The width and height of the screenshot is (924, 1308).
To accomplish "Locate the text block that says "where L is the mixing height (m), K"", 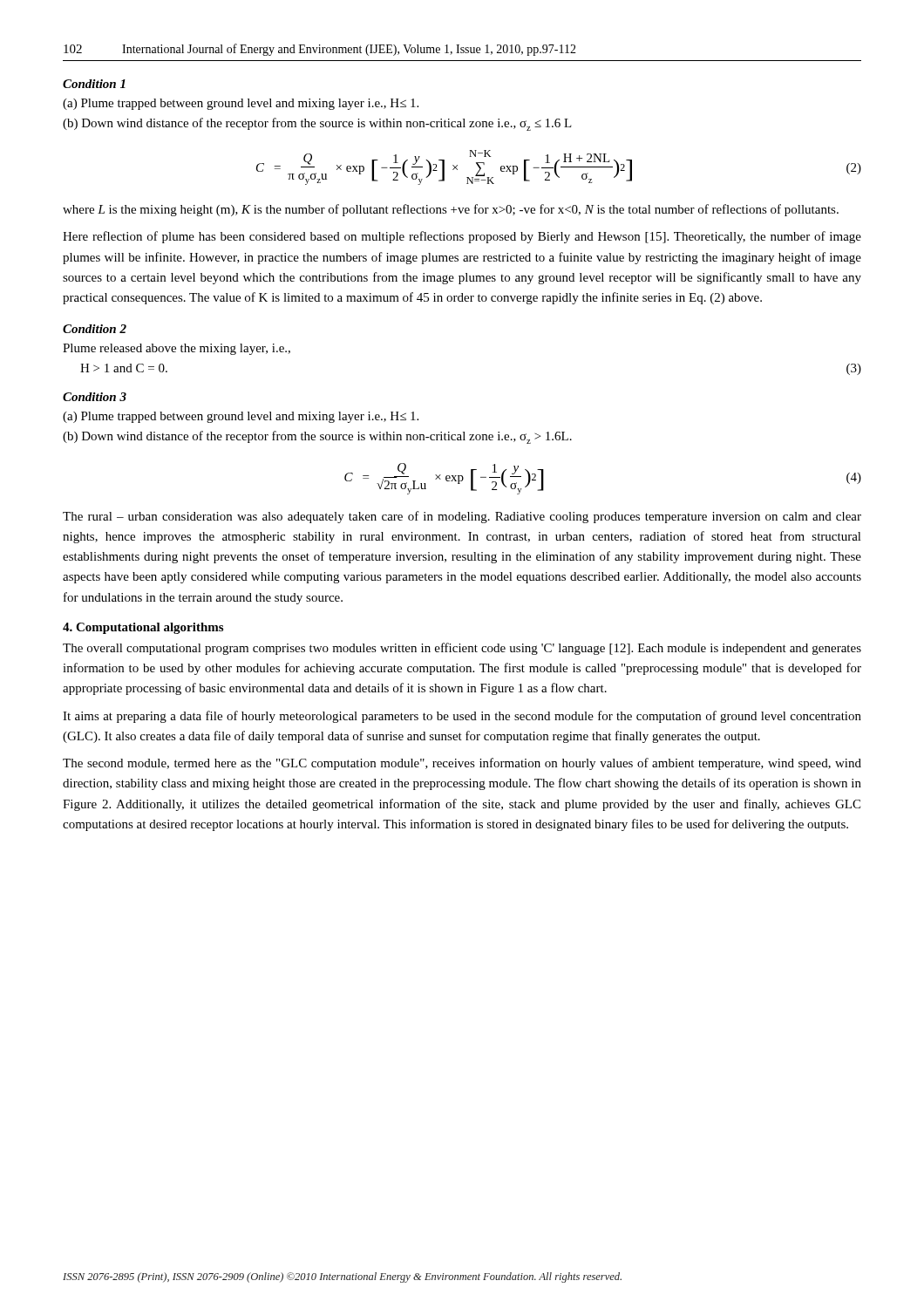I will pyautogui.click(x=451, y=209).
